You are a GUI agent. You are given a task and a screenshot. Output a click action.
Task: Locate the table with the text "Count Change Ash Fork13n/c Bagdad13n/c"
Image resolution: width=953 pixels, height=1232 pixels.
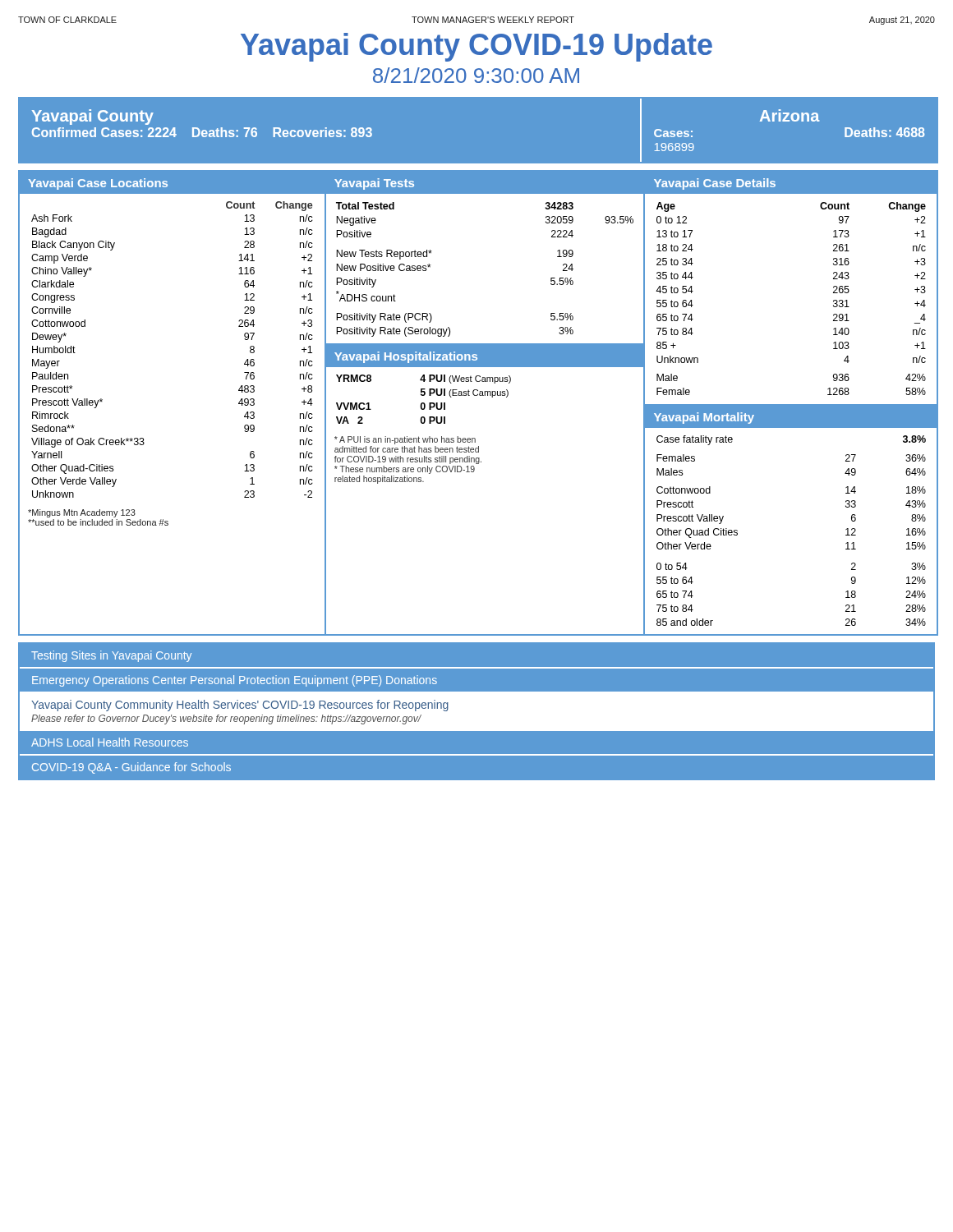172,350
